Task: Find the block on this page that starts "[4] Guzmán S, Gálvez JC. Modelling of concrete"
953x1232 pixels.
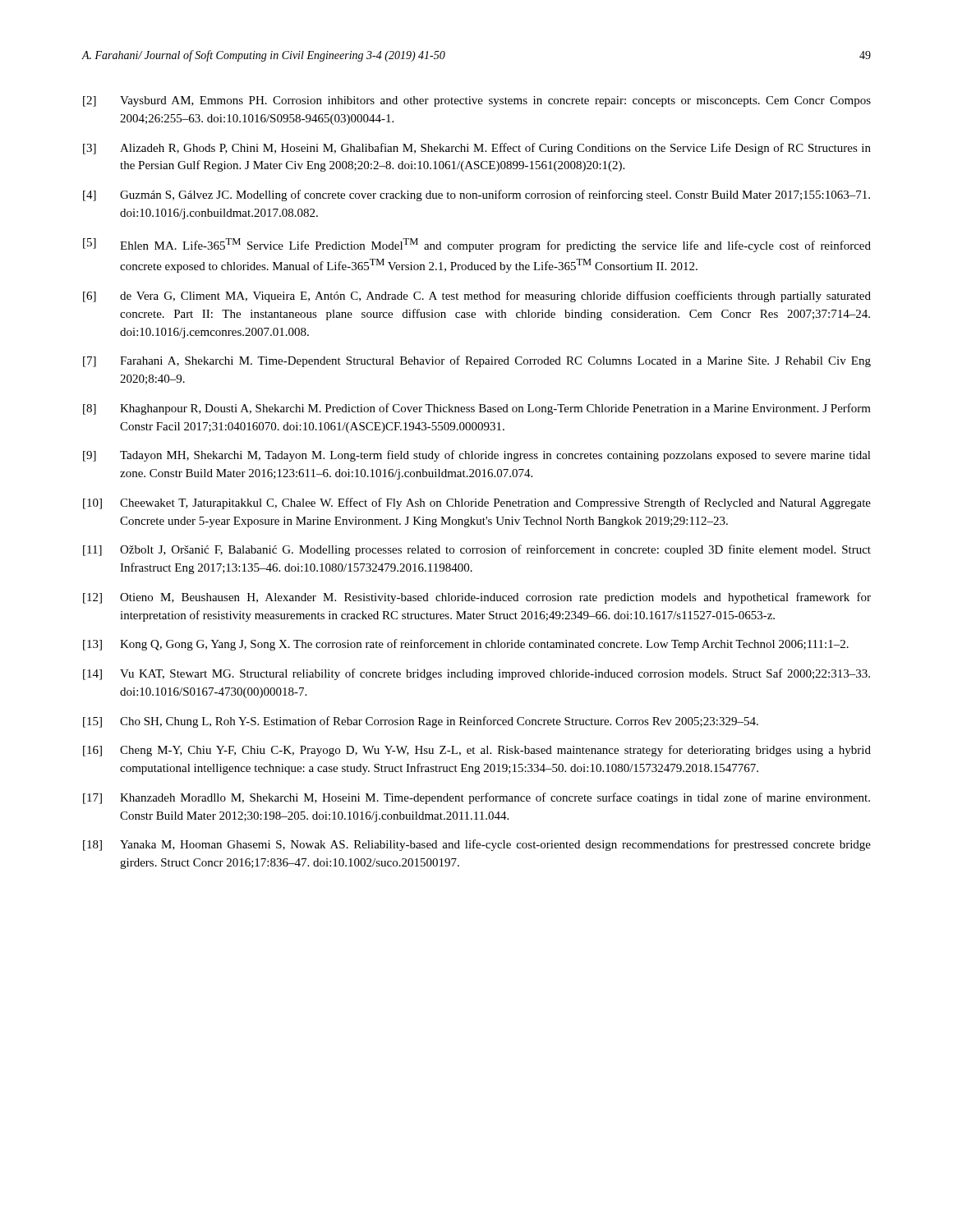Action: coord(476,204)
